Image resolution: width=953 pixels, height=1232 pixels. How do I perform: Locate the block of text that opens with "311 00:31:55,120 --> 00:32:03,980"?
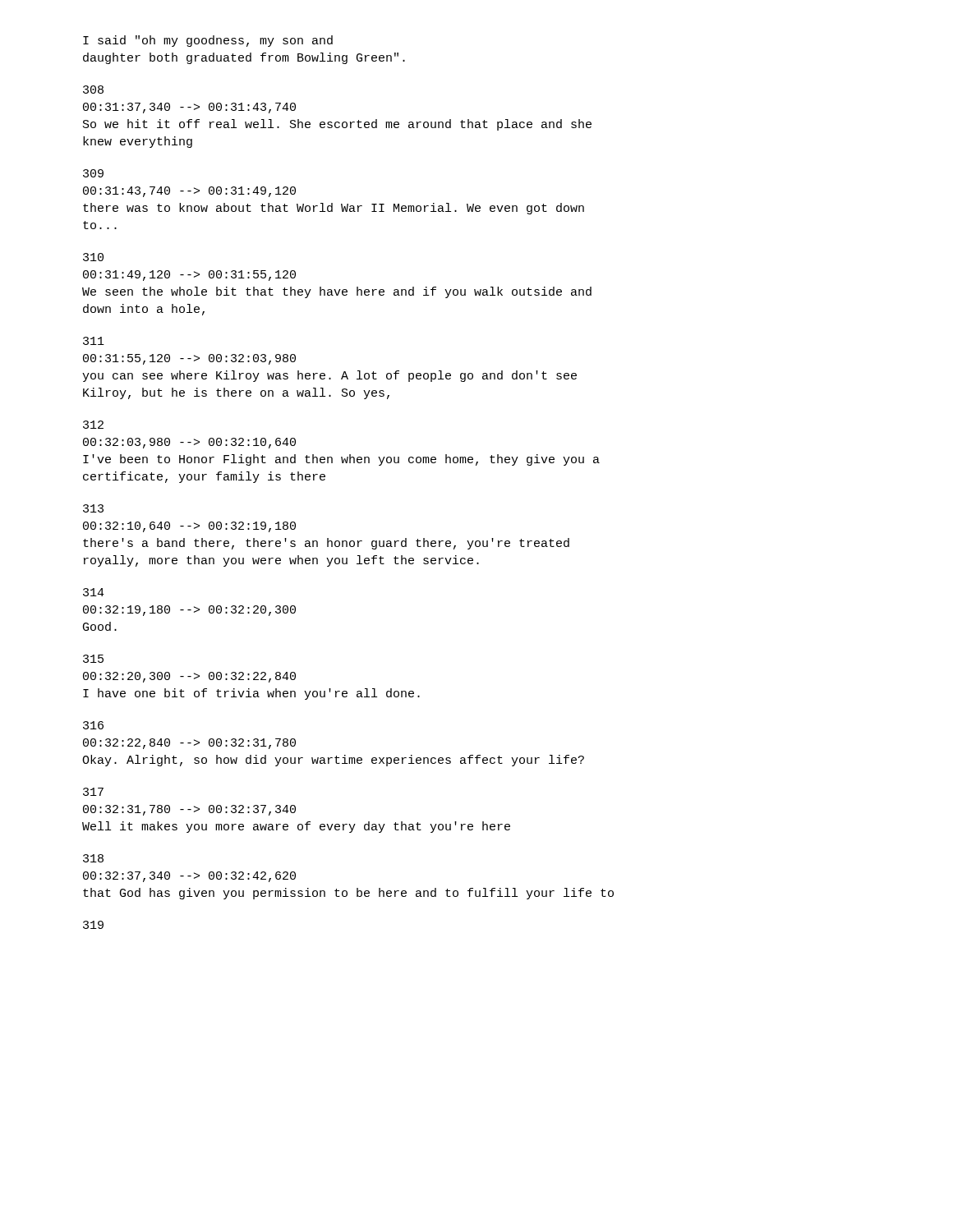click(x=476, y=368)
